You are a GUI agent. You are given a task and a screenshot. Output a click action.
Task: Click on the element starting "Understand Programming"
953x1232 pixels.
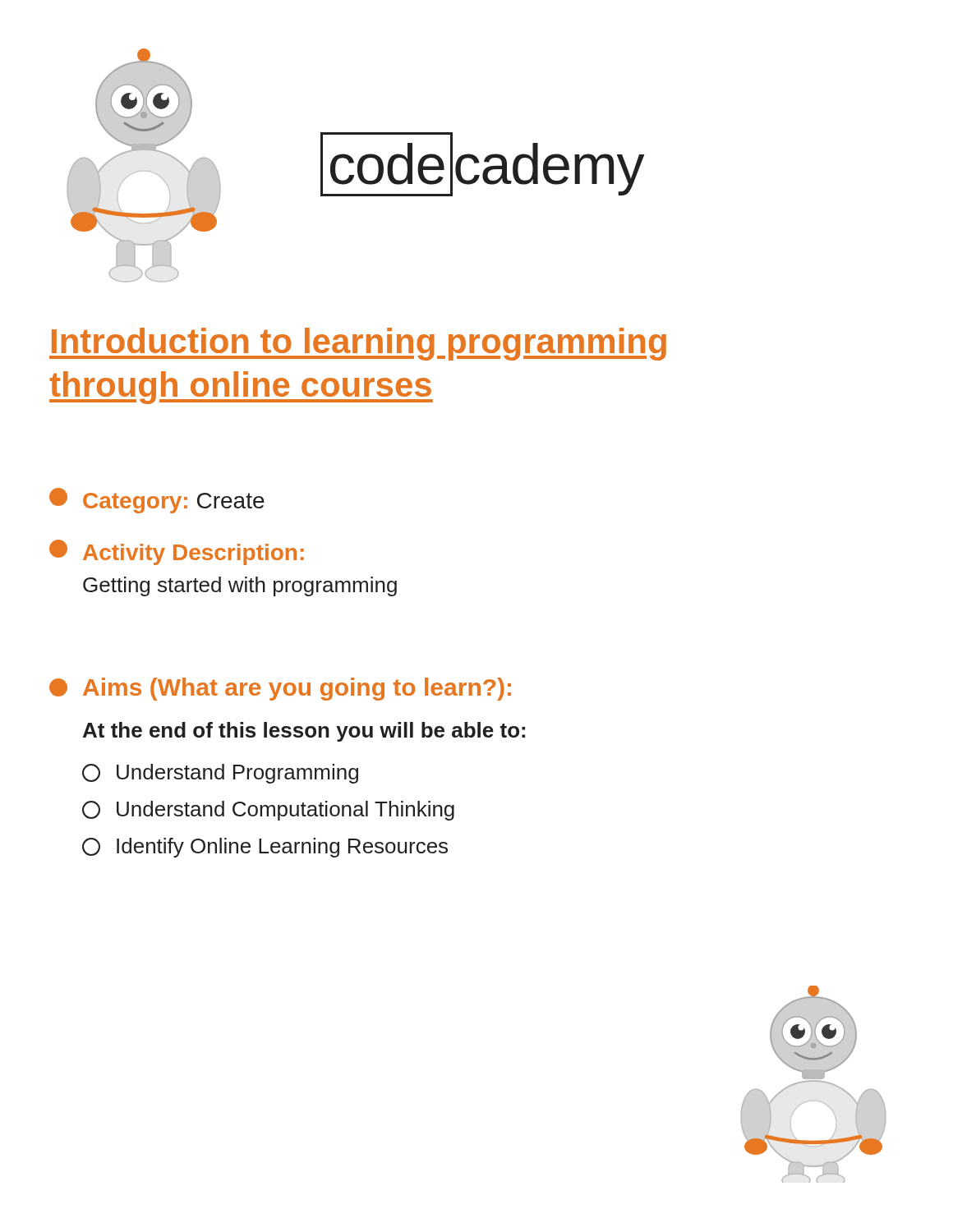221,772
